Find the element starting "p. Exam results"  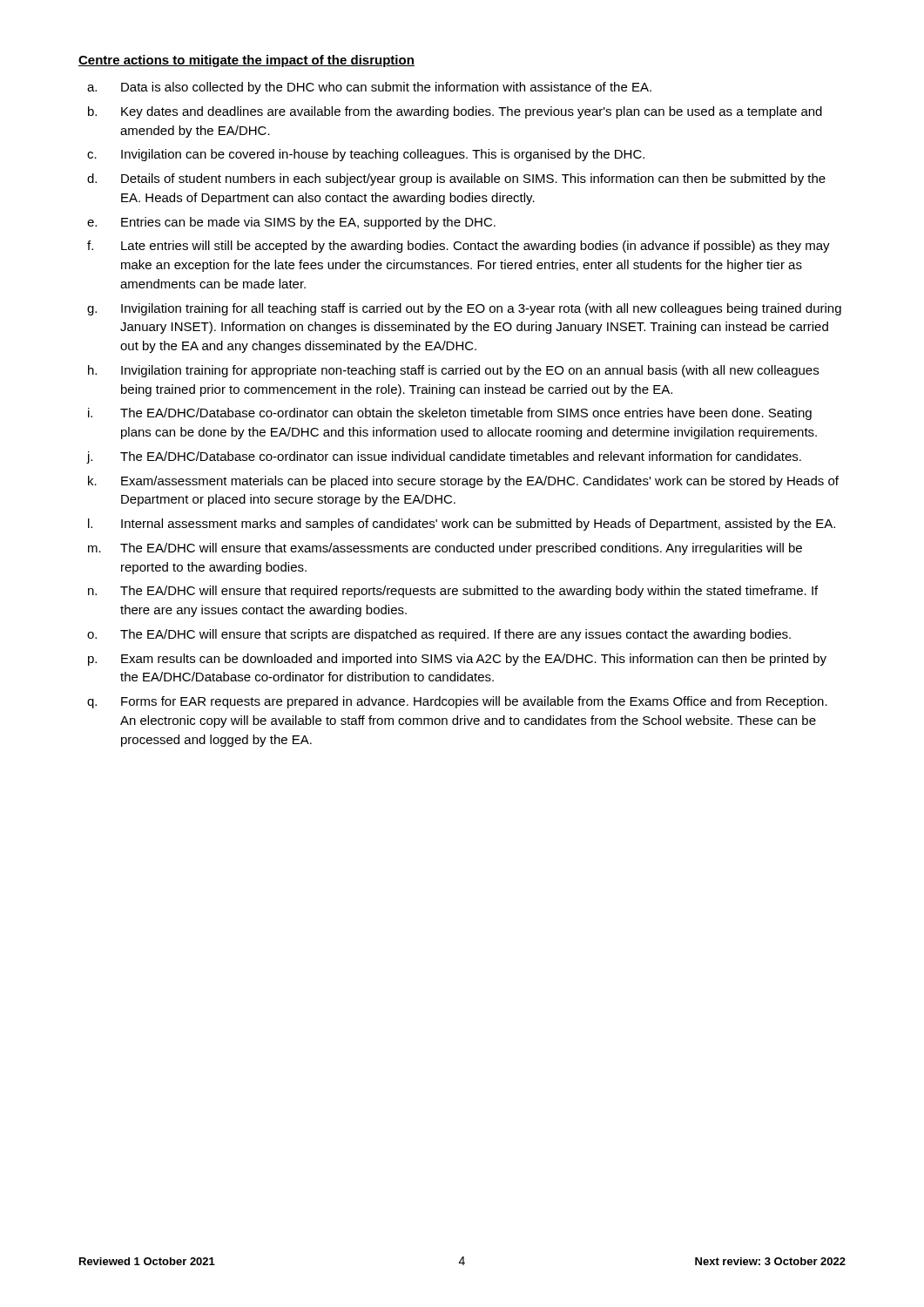462,668
